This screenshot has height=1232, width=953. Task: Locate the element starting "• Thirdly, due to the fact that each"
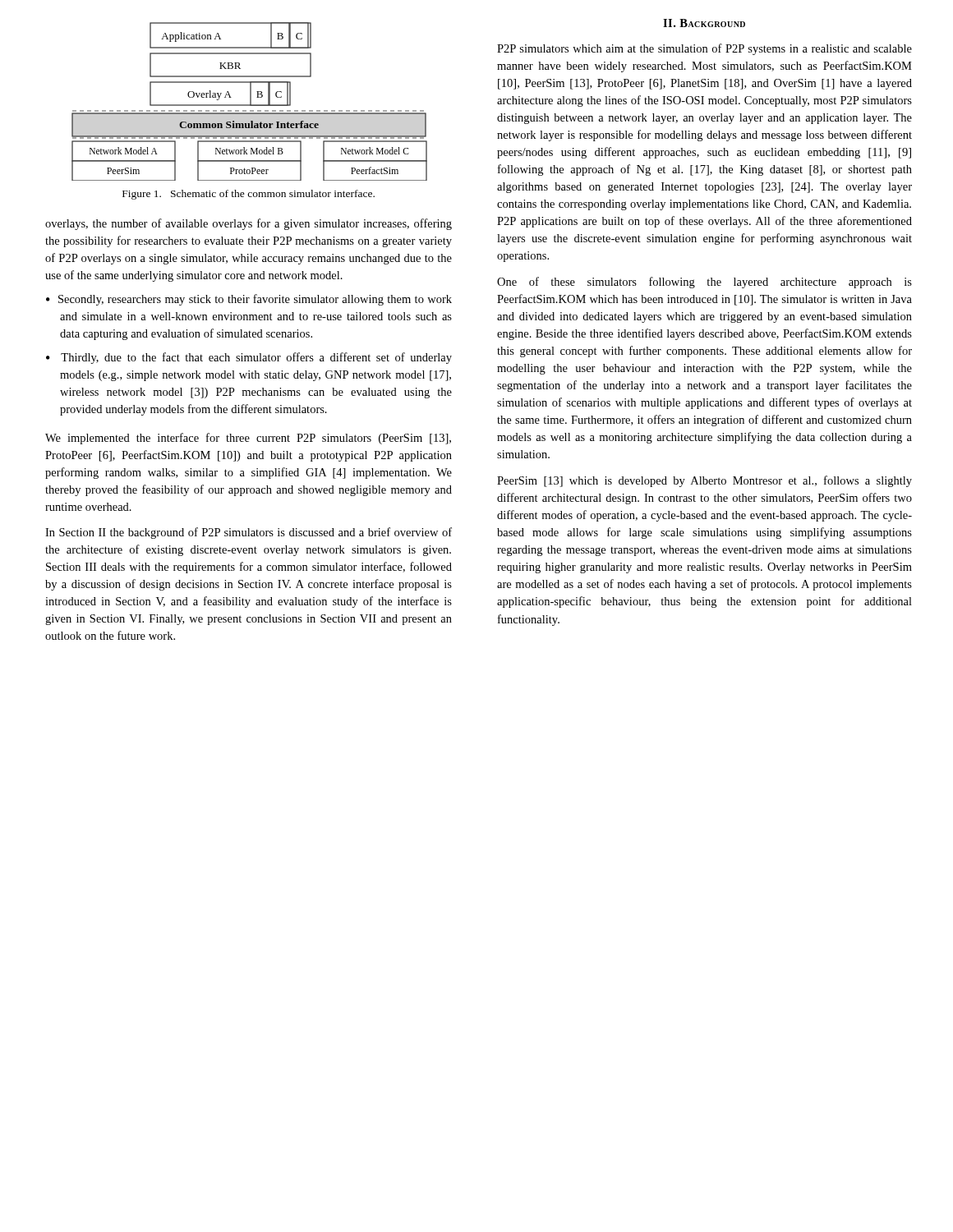(x=248, y=383)
